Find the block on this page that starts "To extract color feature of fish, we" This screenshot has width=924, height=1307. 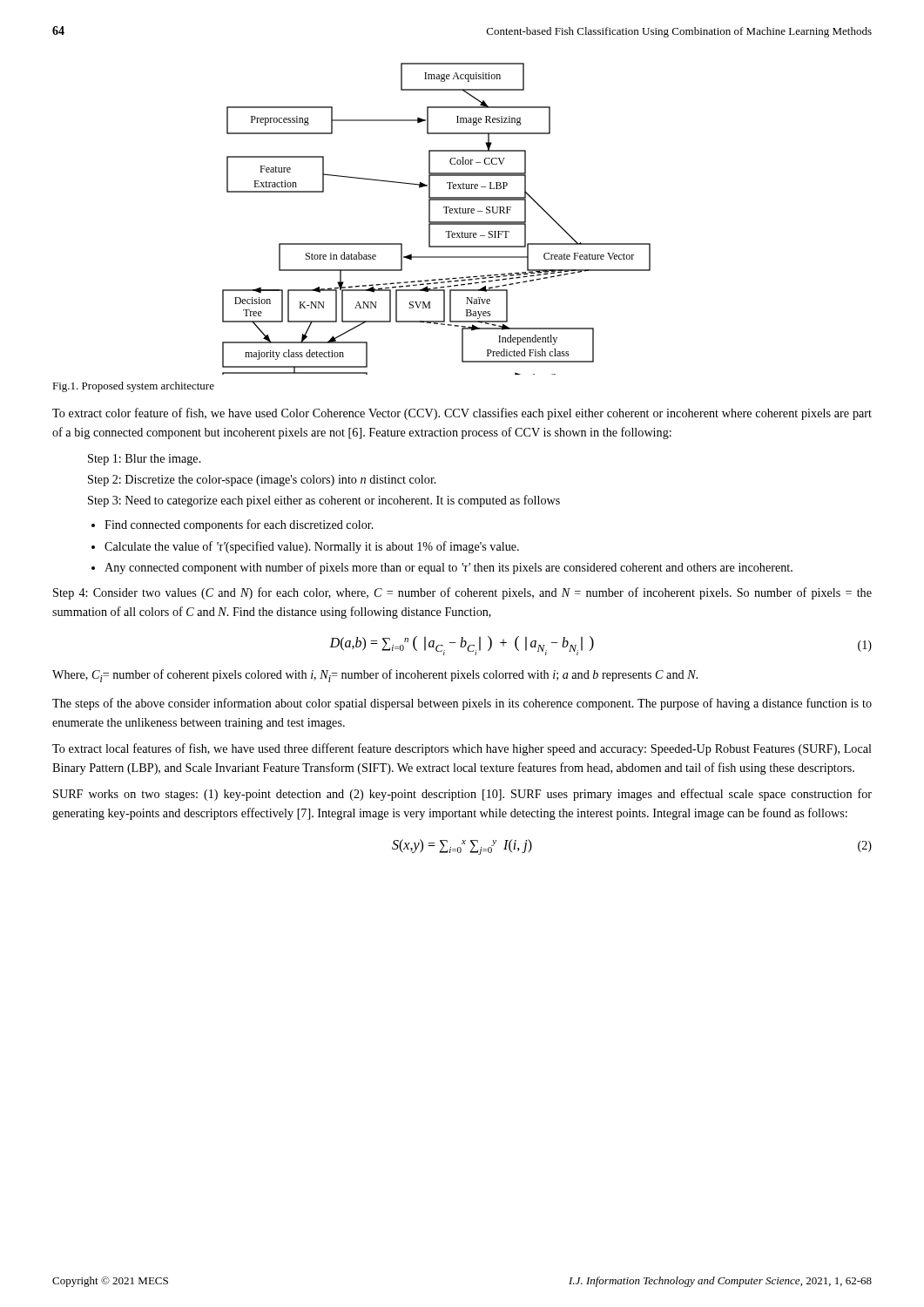(462, 423)
